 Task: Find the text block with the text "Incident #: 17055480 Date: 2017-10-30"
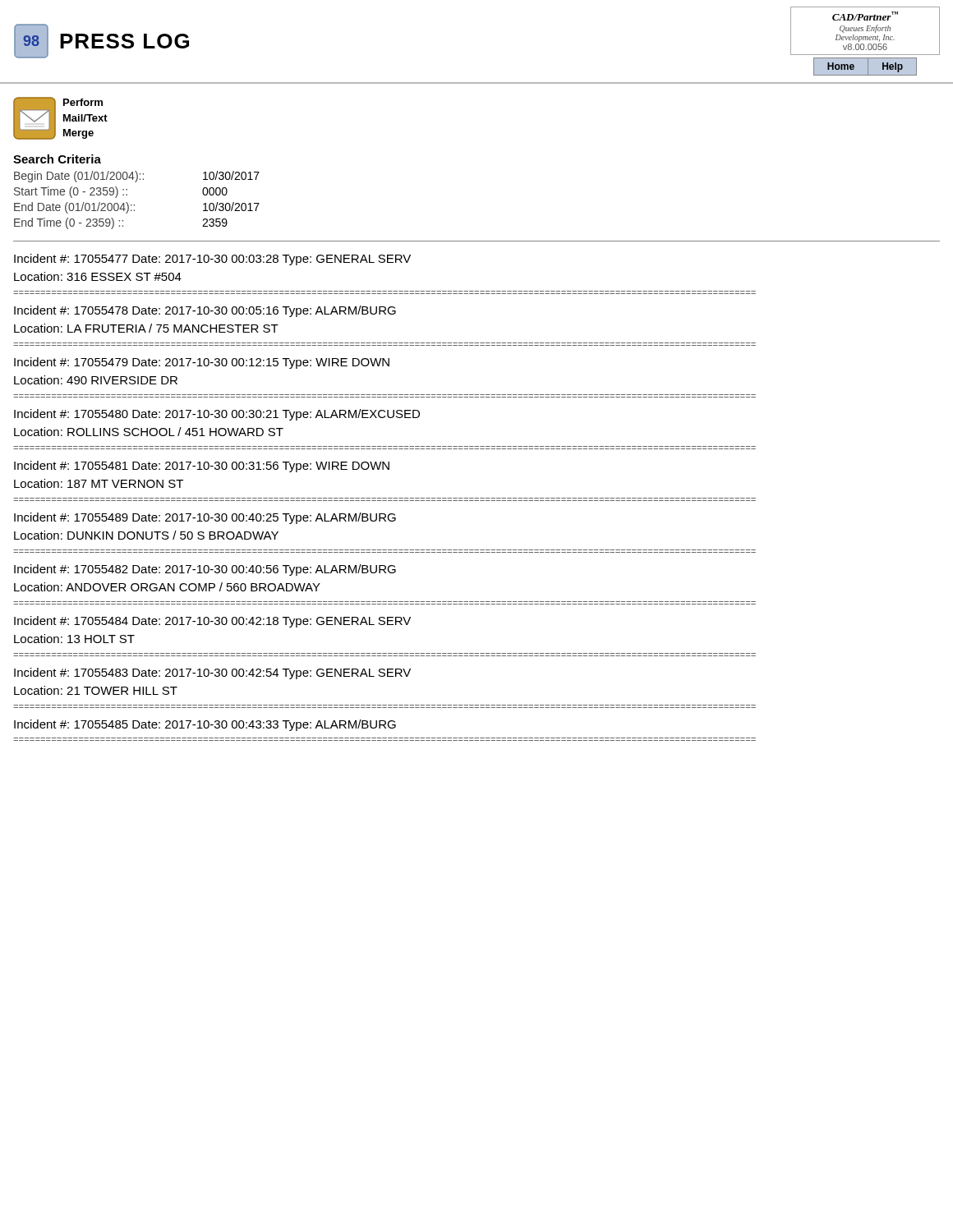[217, 423]
